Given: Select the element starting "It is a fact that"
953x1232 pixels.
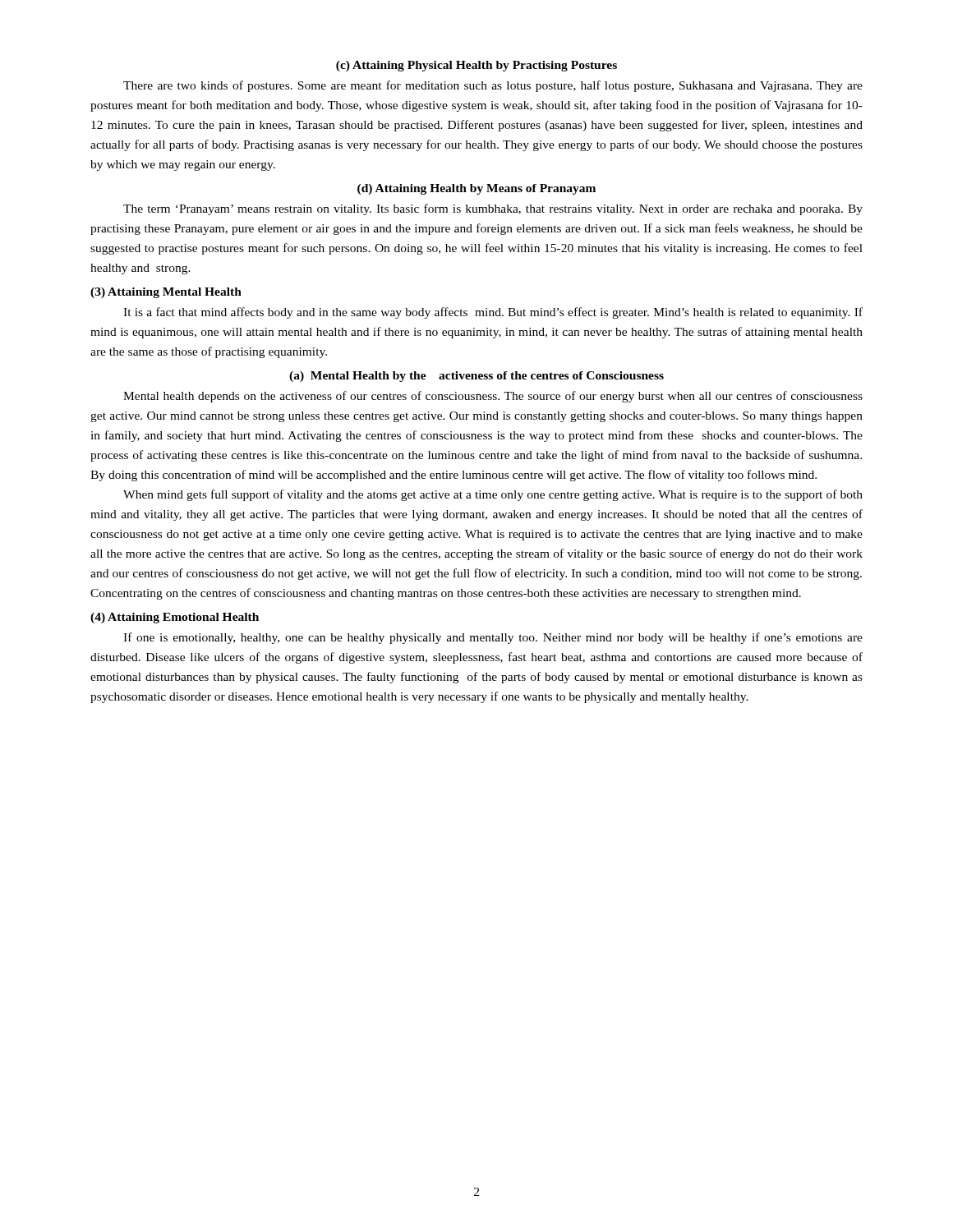Looking at the screenshot, I should (476, 332).
